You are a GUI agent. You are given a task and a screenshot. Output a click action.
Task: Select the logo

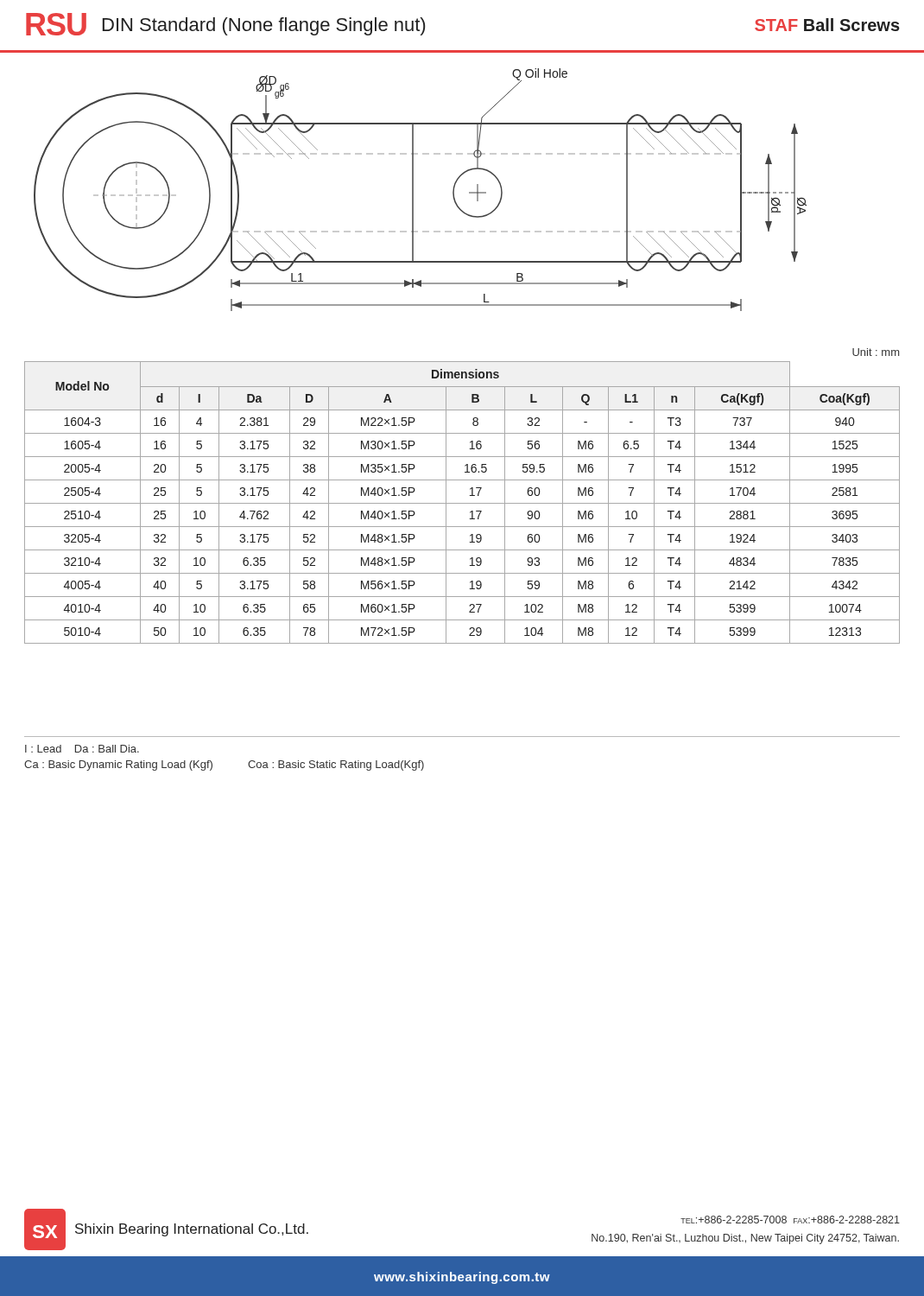click(x=167, y=1230)
